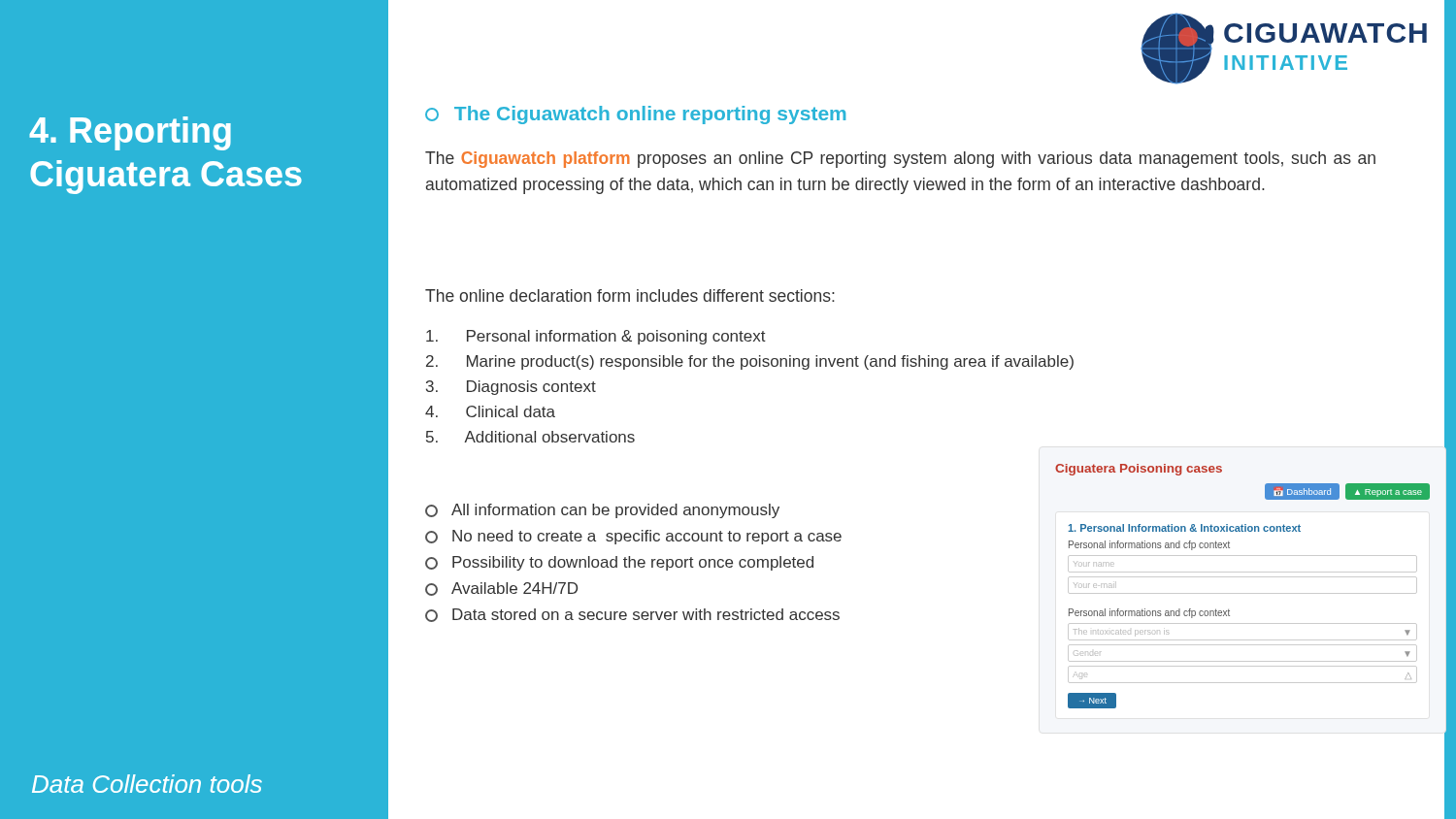Find the title
The image size is (1456, 819).
pyautogui.click(x=189, y=152)
